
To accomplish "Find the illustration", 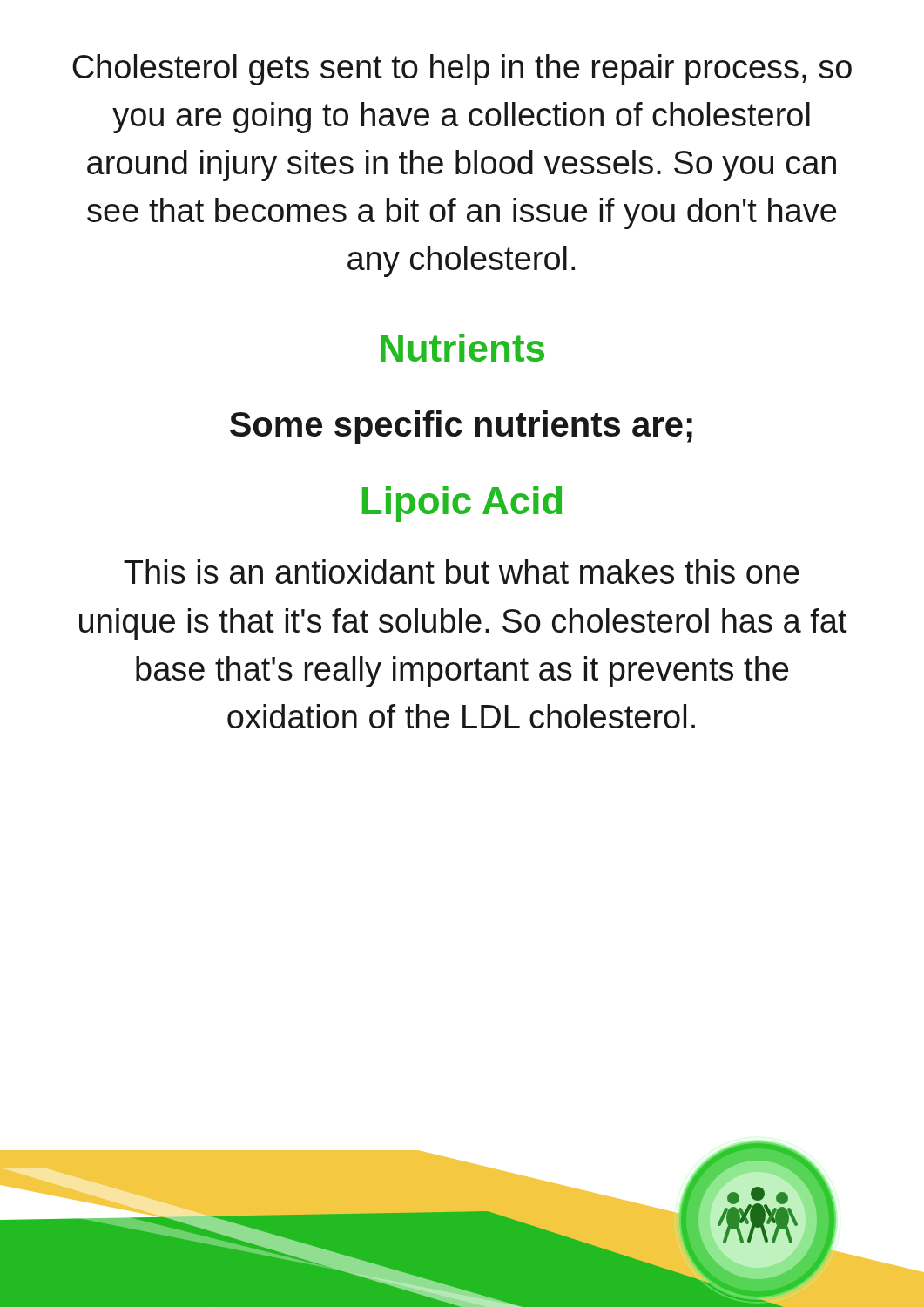I will tap(462, 1159).
